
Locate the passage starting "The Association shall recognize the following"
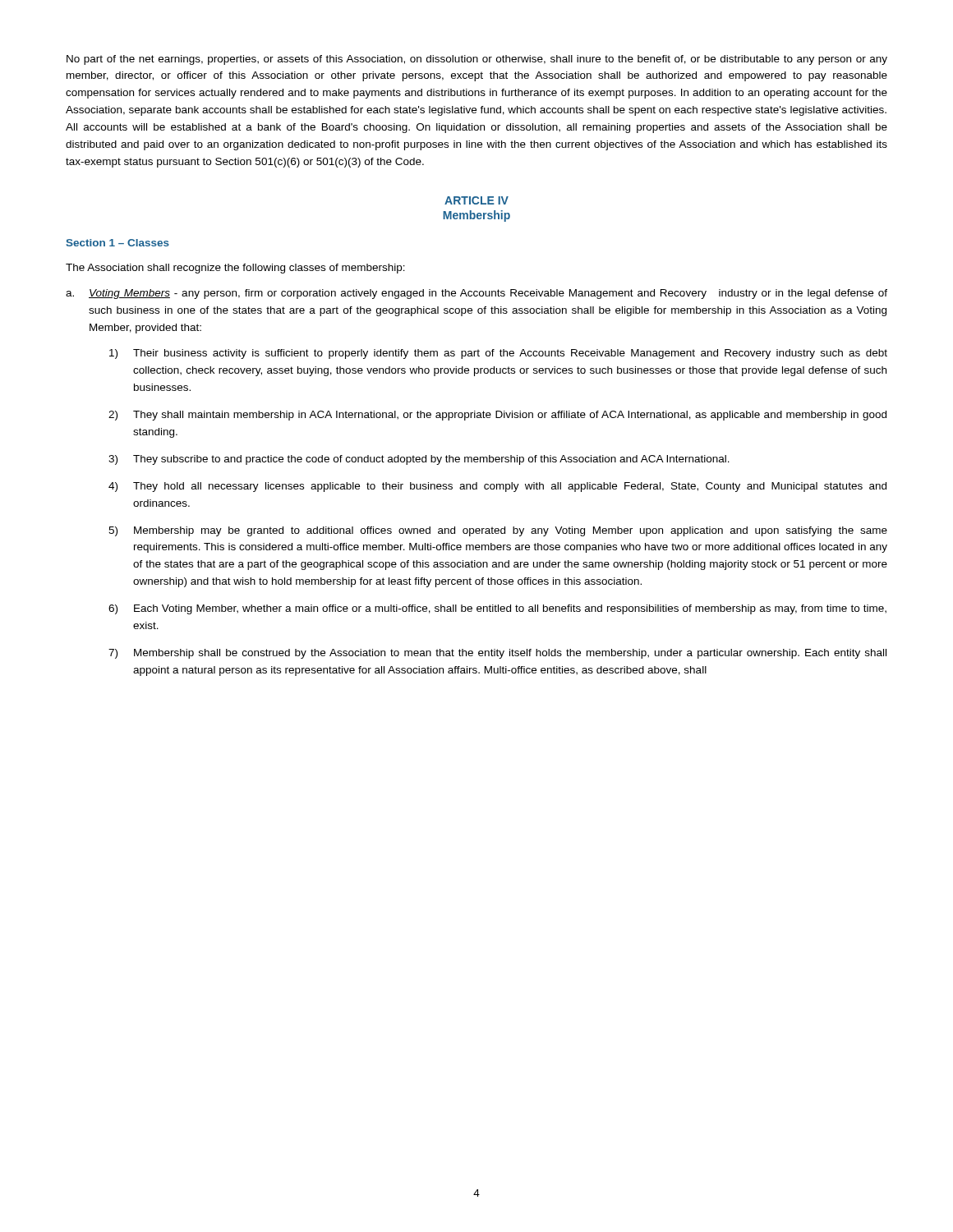pyautogui.click(x=235, y=269)
